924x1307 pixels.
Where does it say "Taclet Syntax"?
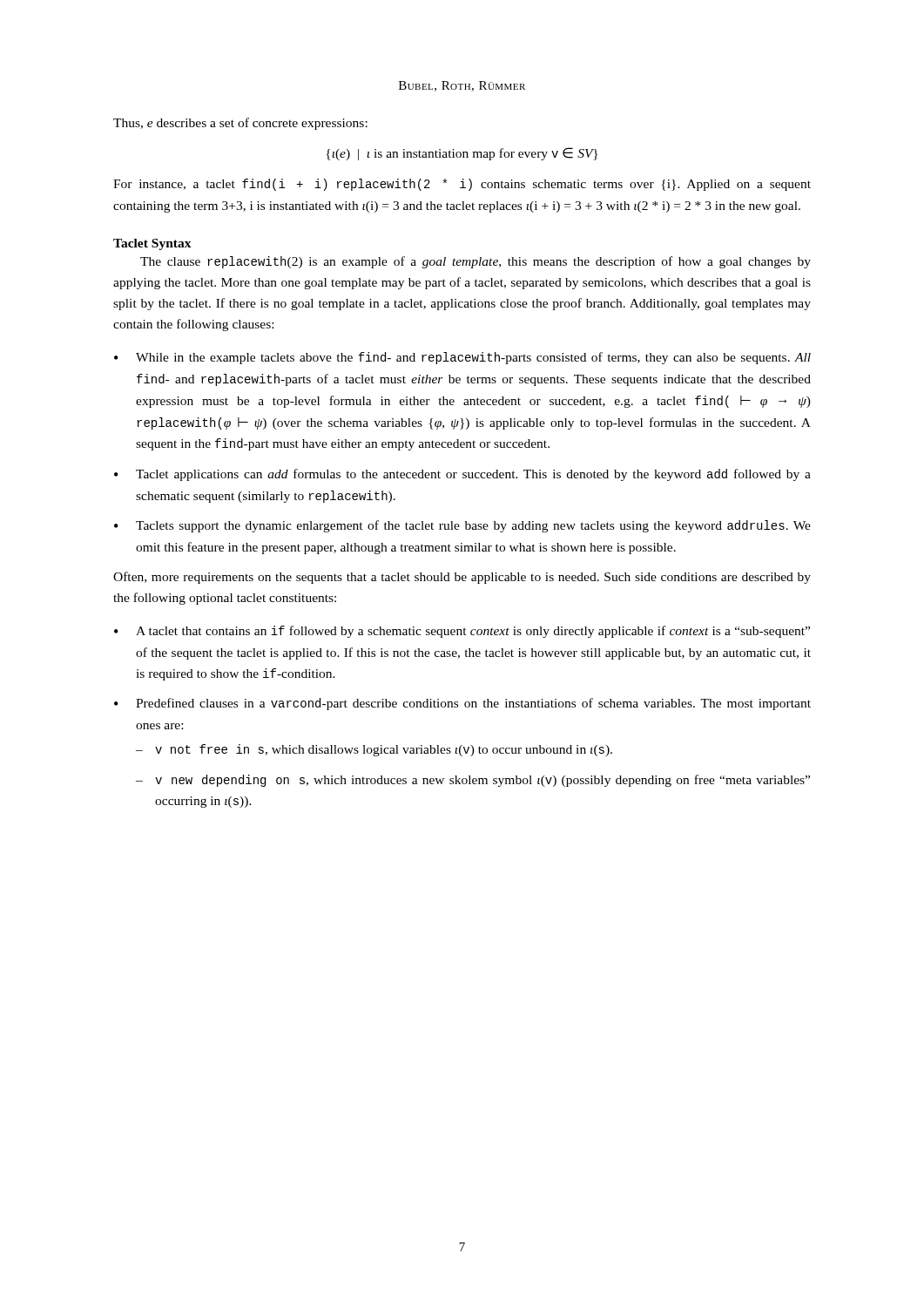pos(152,242)
